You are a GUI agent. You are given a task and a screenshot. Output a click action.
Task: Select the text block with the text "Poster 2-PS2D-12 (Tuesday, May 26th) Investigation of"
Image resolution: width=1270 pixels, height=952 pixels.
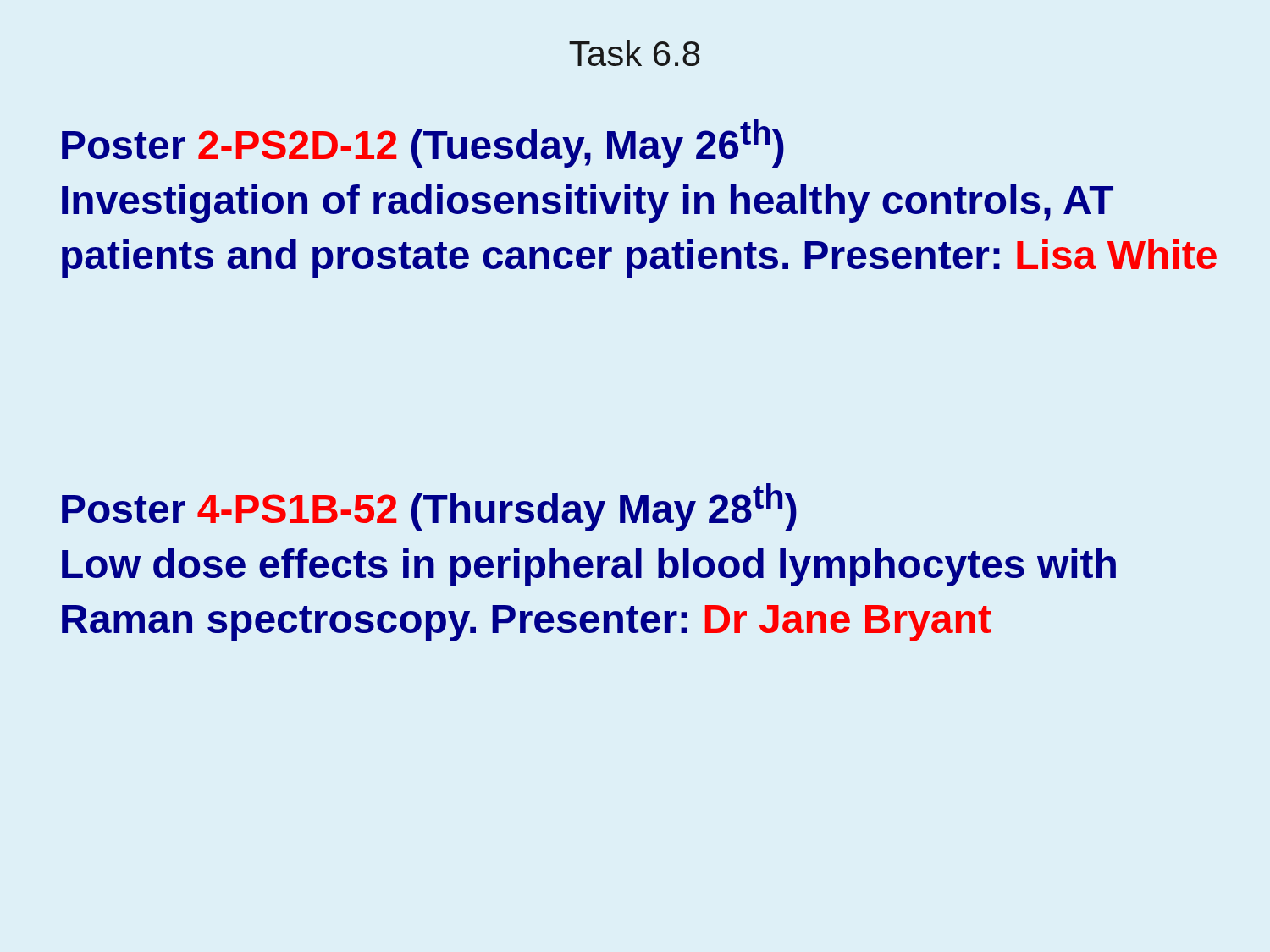coord(652,196)
